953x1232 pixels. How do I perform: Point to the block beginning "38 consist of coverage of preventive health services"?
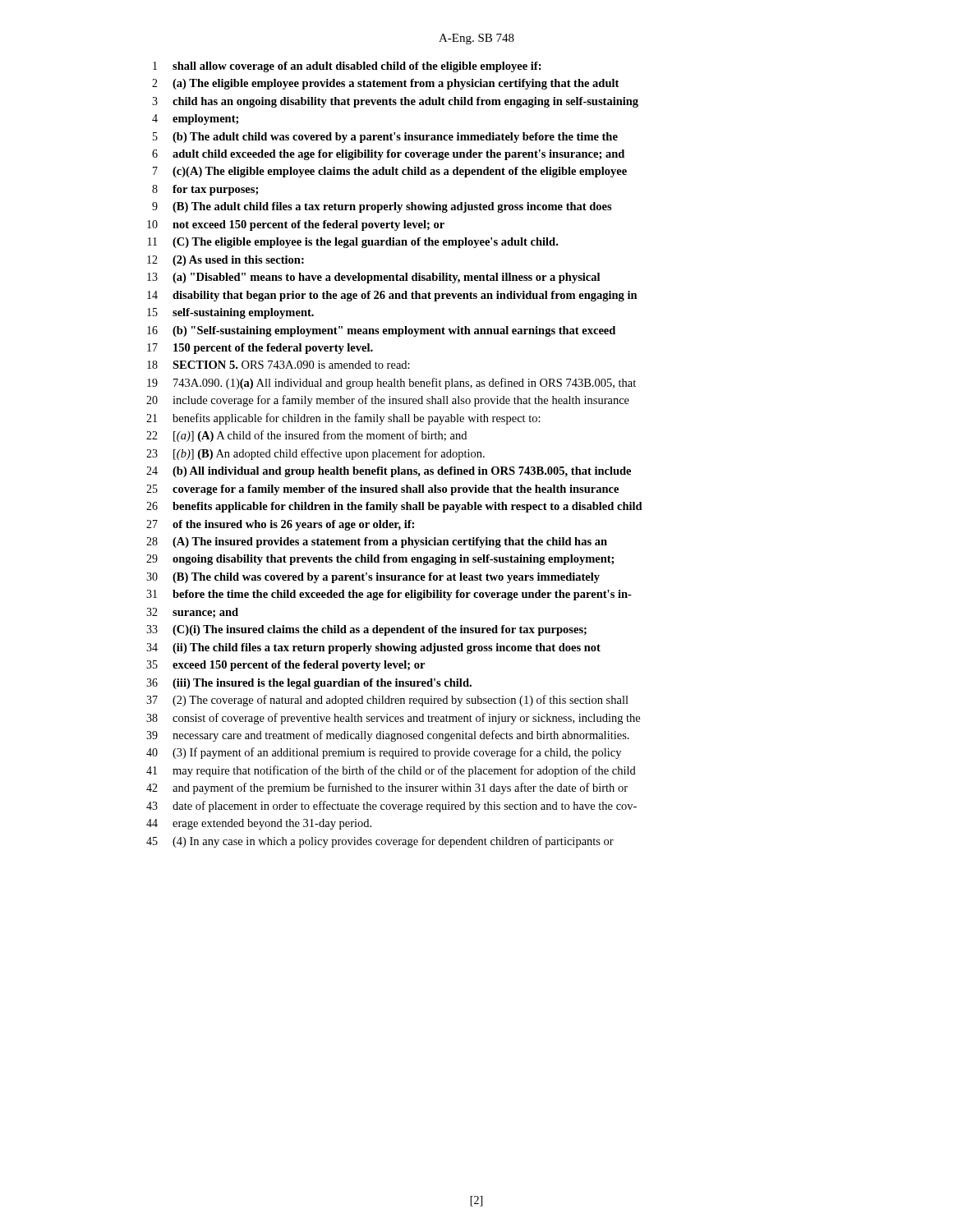point(476,718)
